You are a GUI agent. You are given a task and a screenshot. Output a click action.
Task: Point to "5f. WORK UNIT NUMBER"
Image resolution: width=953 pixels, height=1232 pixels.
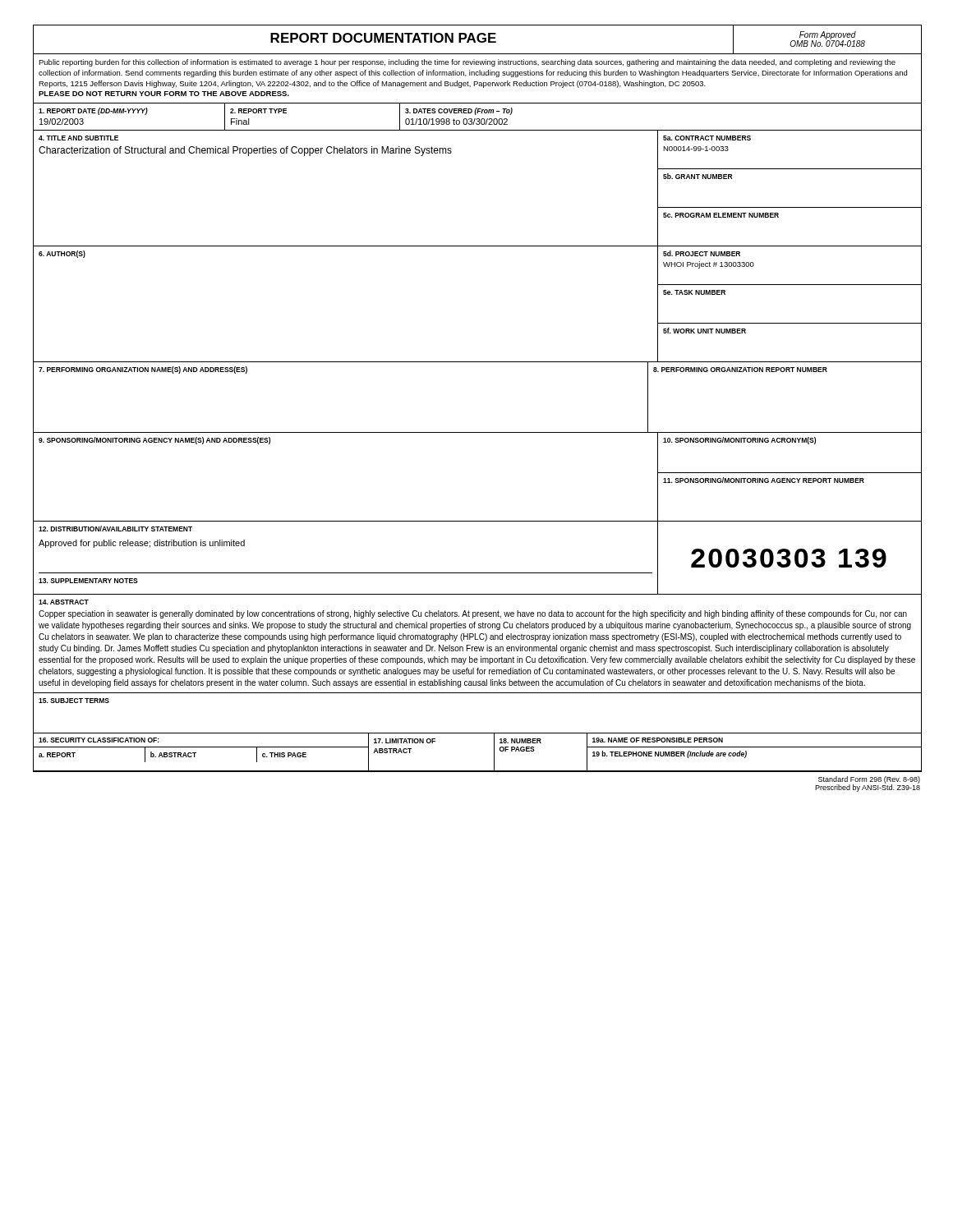point(790,331)
